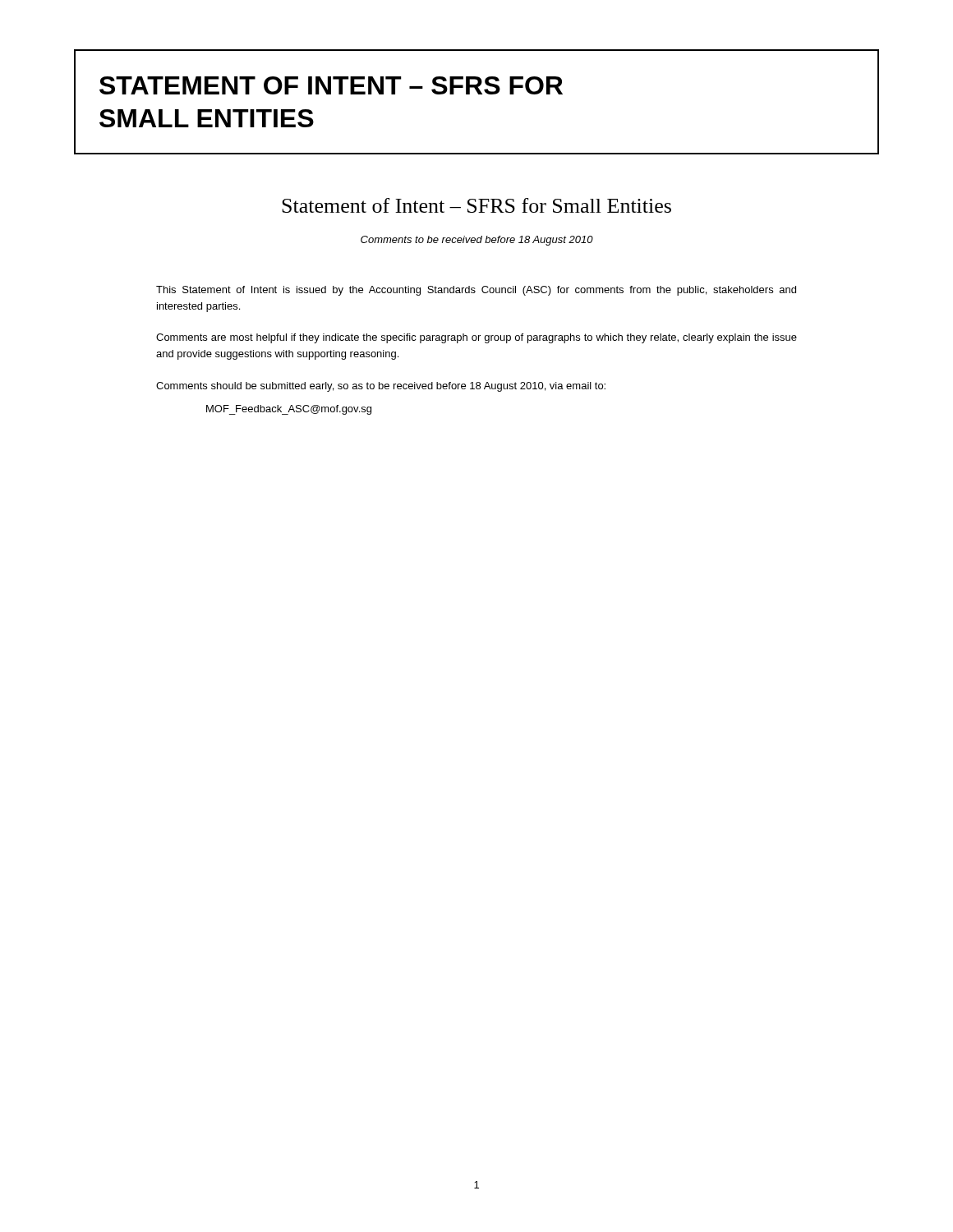953x1232 pixels.
Task: Locate the block of text that opens with "This Statement of Intent is issued by"
Action: coord(476,298)
